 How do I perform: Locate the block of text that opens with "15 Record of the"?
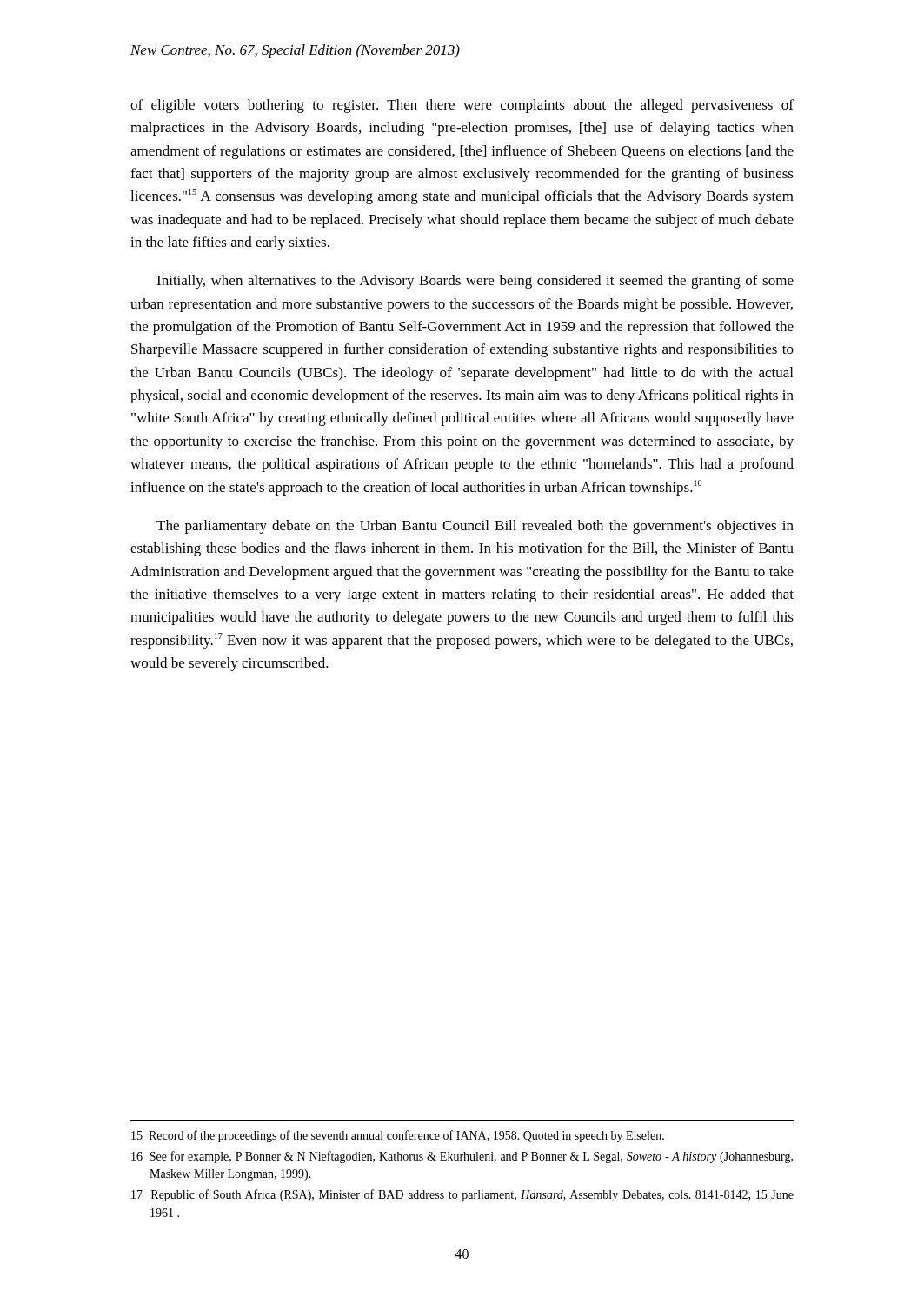point(398,1135)
